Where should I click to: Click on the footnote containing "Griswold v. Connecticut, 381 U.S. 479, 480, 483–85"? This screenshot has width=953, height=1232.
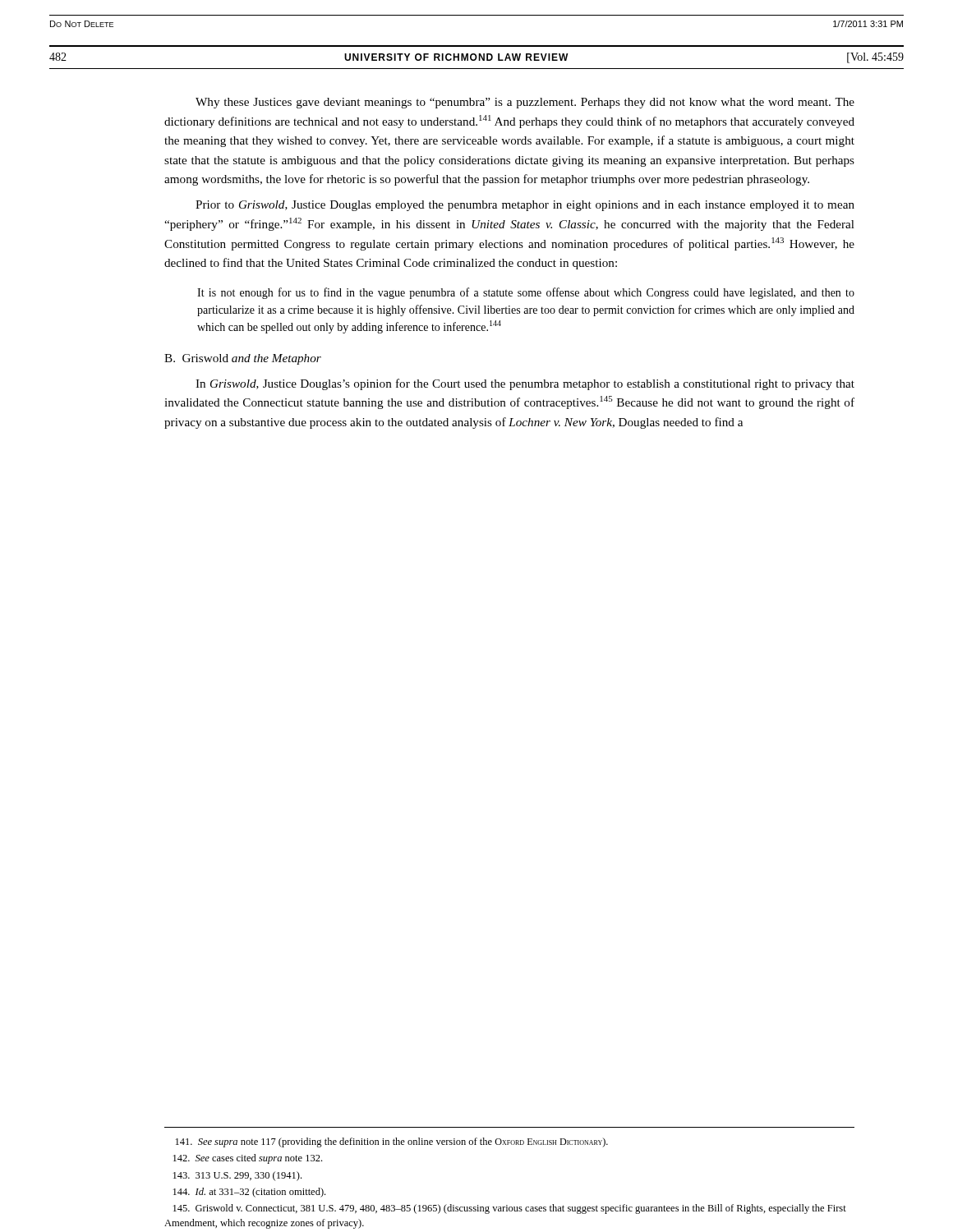[505, 1215]
